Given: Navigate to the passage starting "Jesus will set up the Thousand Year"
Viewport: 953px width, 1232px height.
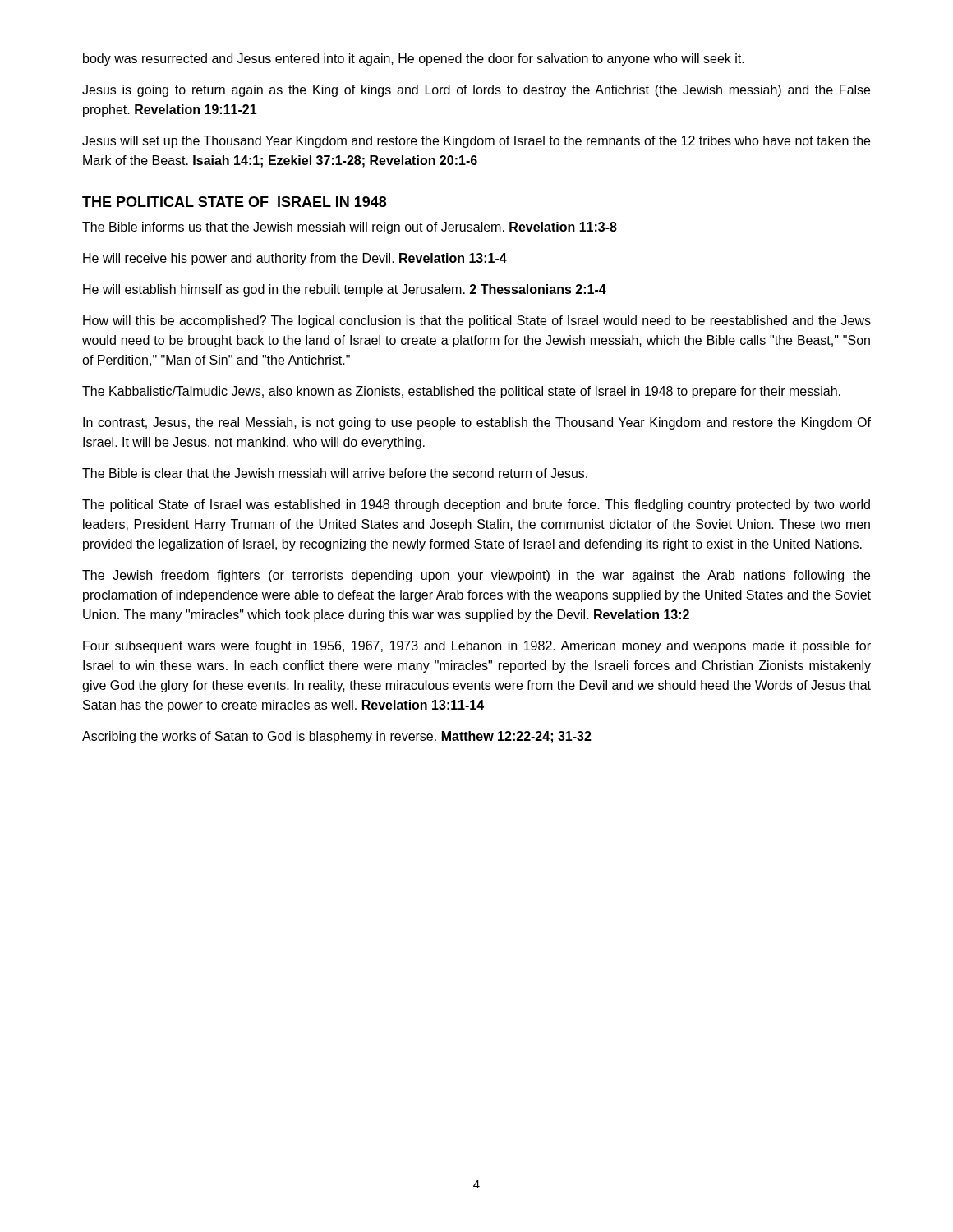Looking at the screenshot, I should click(x=476, y=151).
